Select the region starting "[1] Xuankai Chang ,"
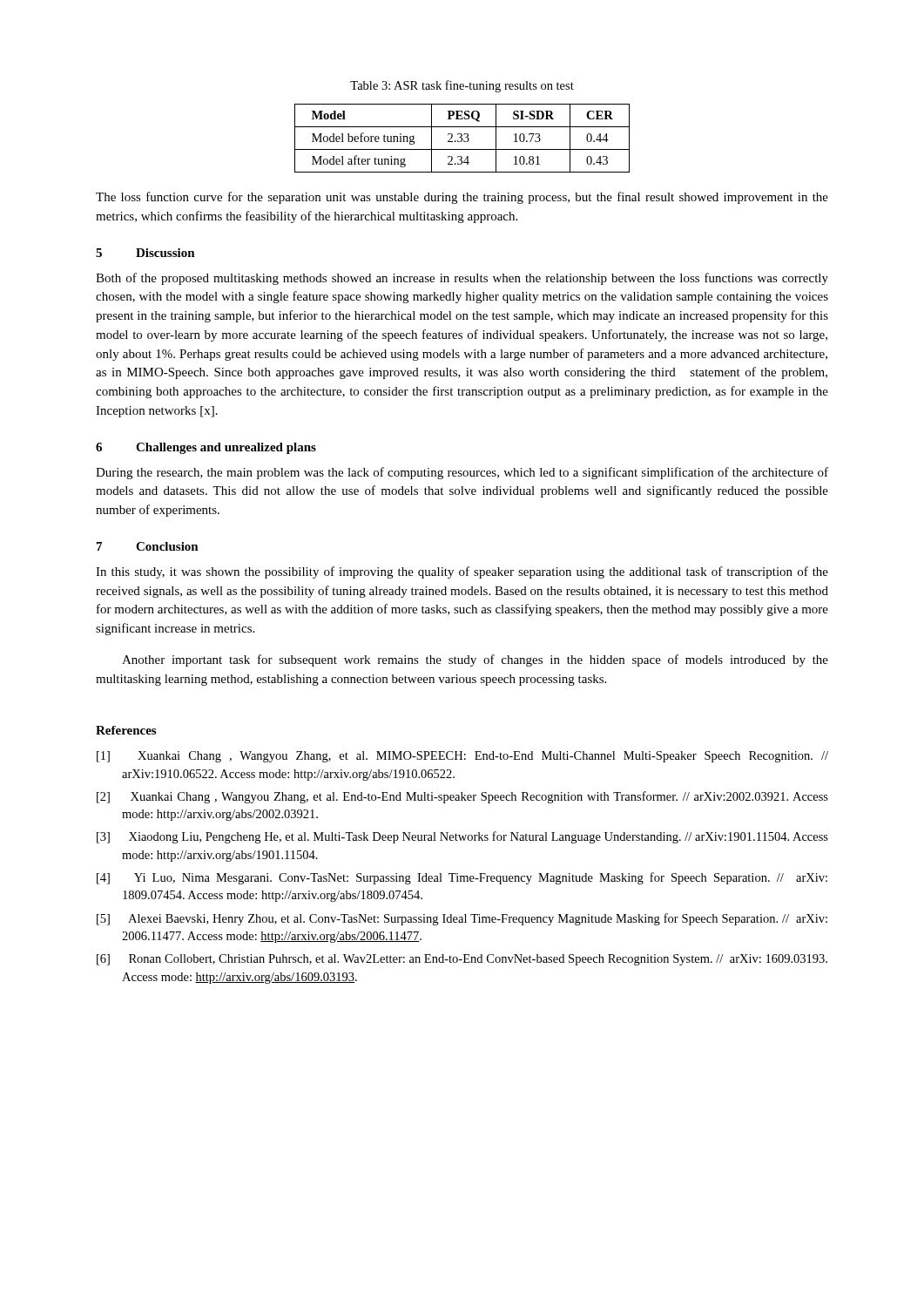This screenshot has height=1307, width=924. pos(462,765)
